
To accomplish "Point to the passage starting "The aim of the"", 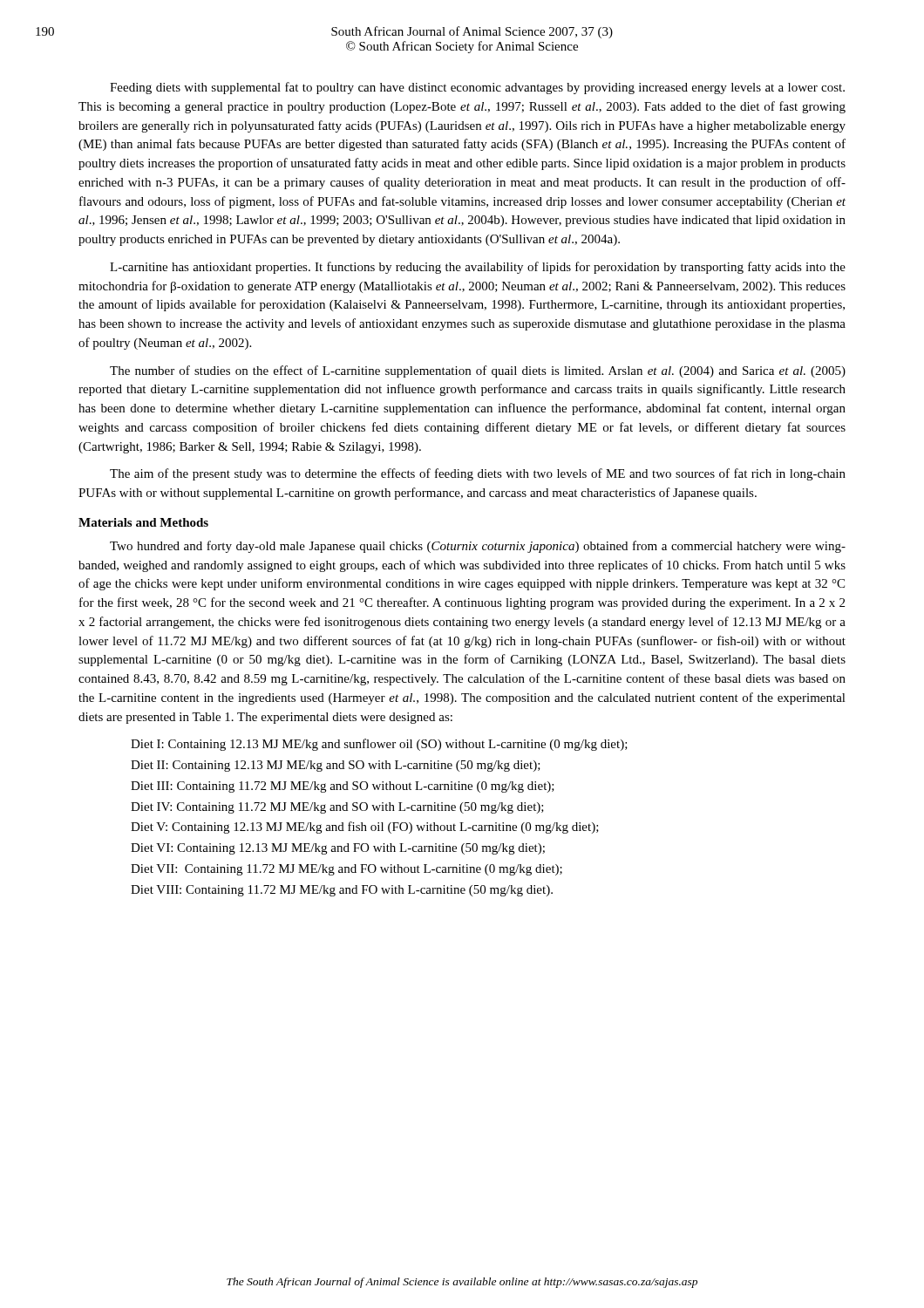I will (462, 484).
